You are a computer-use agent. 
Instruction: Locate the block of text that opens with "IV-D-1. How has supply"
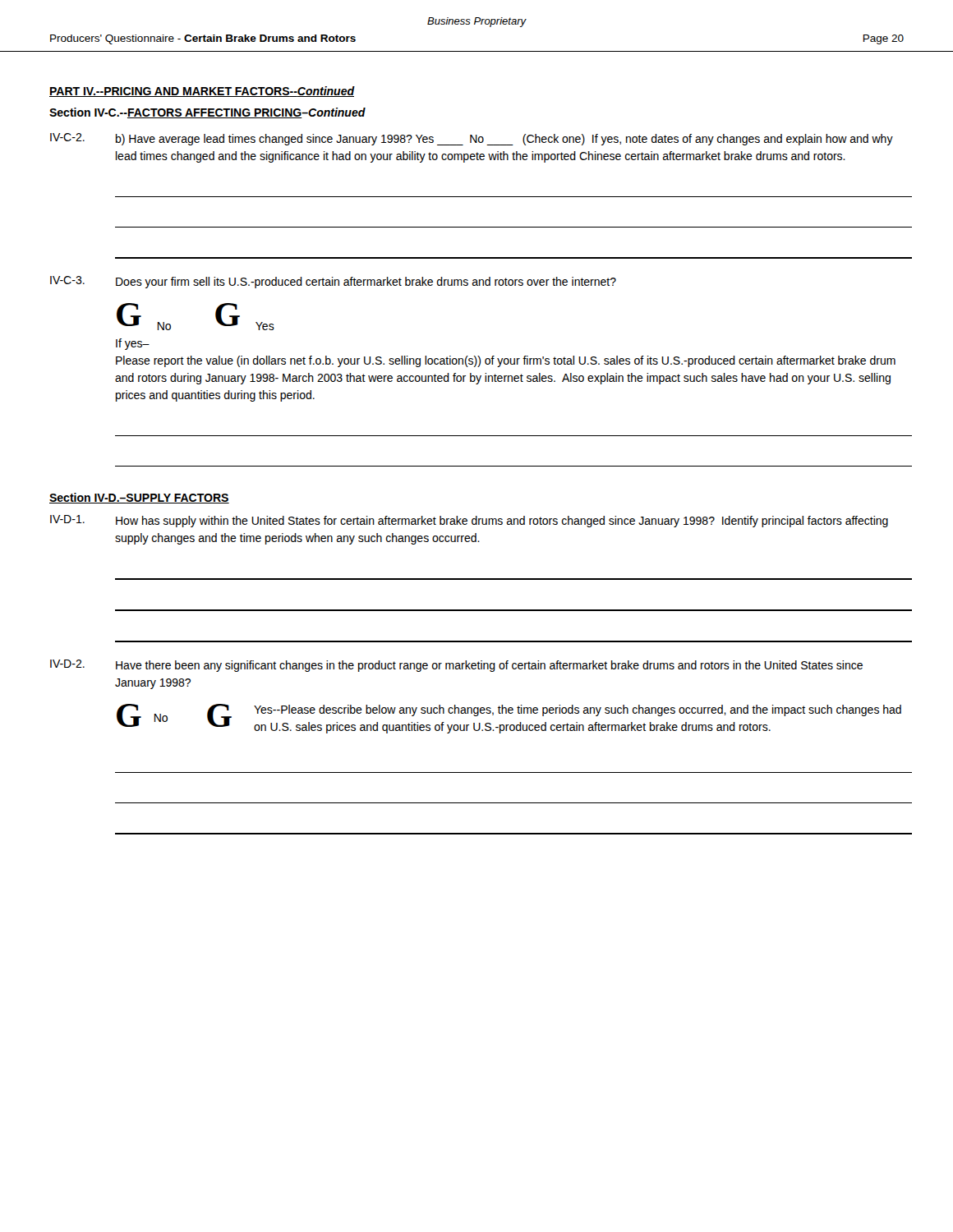pyautogui.click(x=476, y=530)
